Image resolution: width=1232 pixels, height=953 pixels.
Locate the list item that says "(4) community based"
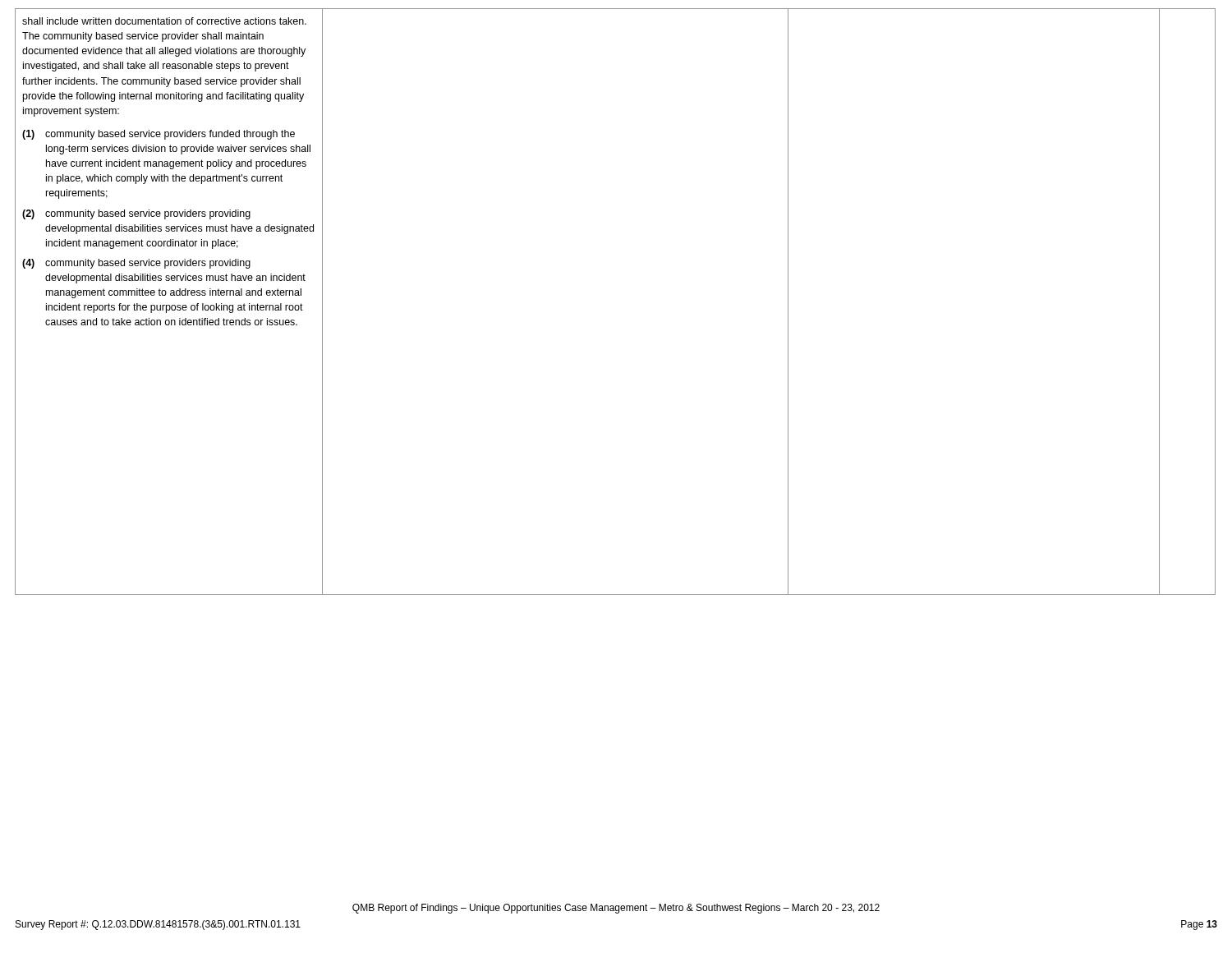(x=169, y=293)
